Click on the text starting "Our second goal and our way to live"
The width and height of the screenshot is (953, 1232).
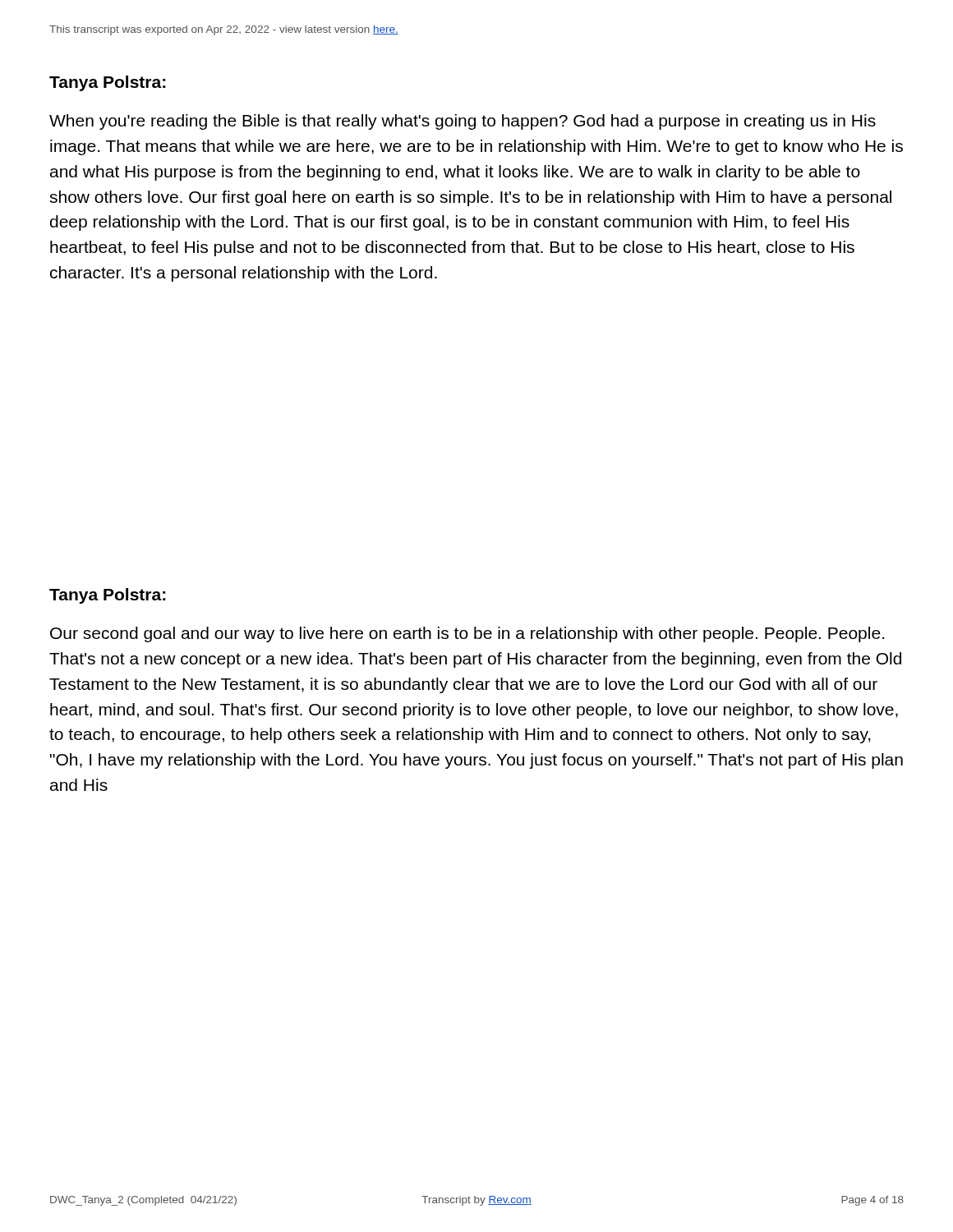476,709
